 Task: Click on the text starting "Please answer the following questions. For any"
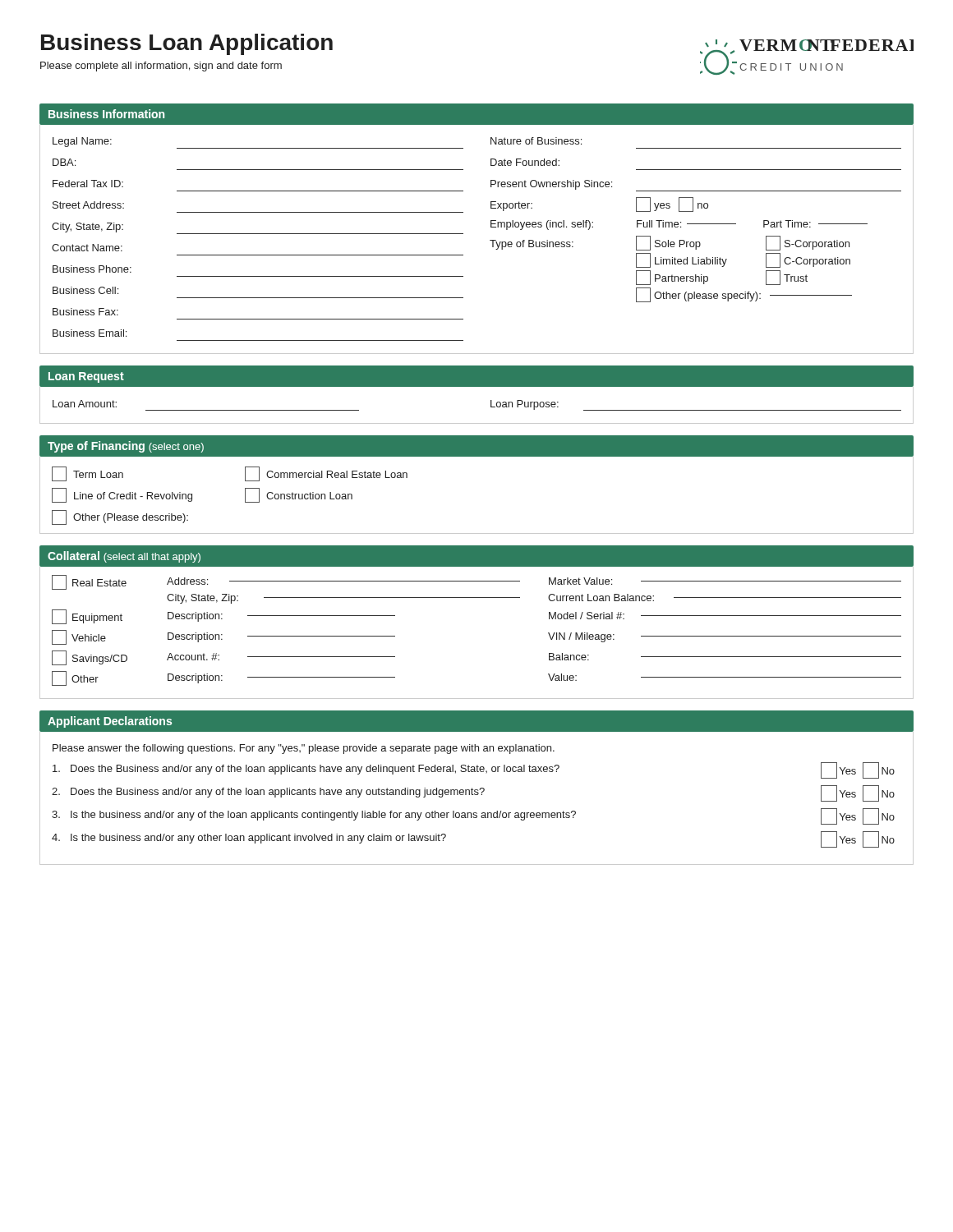tap(303, 748)
